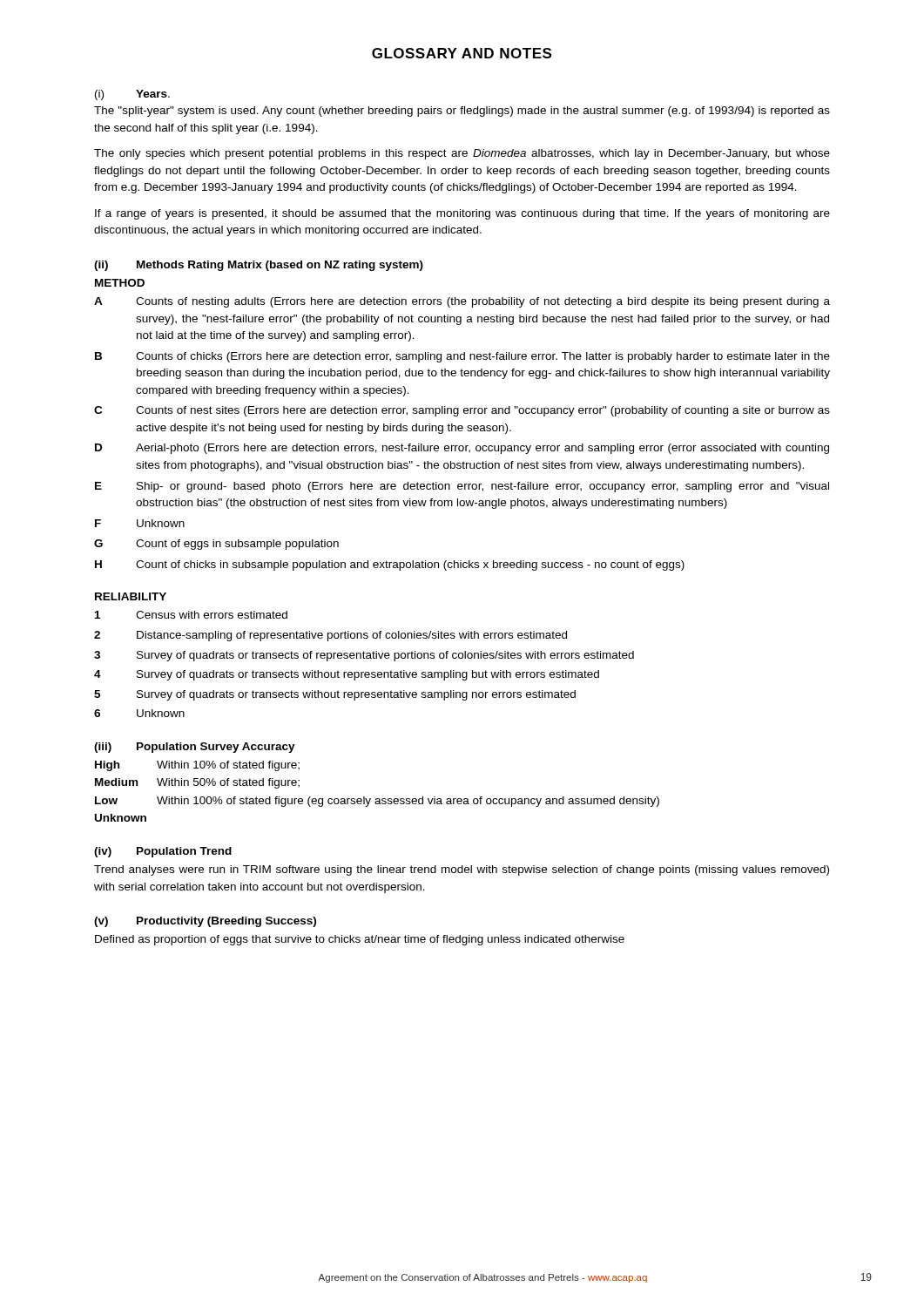Viewport: 924px width, 1307px height.
Task: Select the text starting "If a range of years is"
Action: 462,222
